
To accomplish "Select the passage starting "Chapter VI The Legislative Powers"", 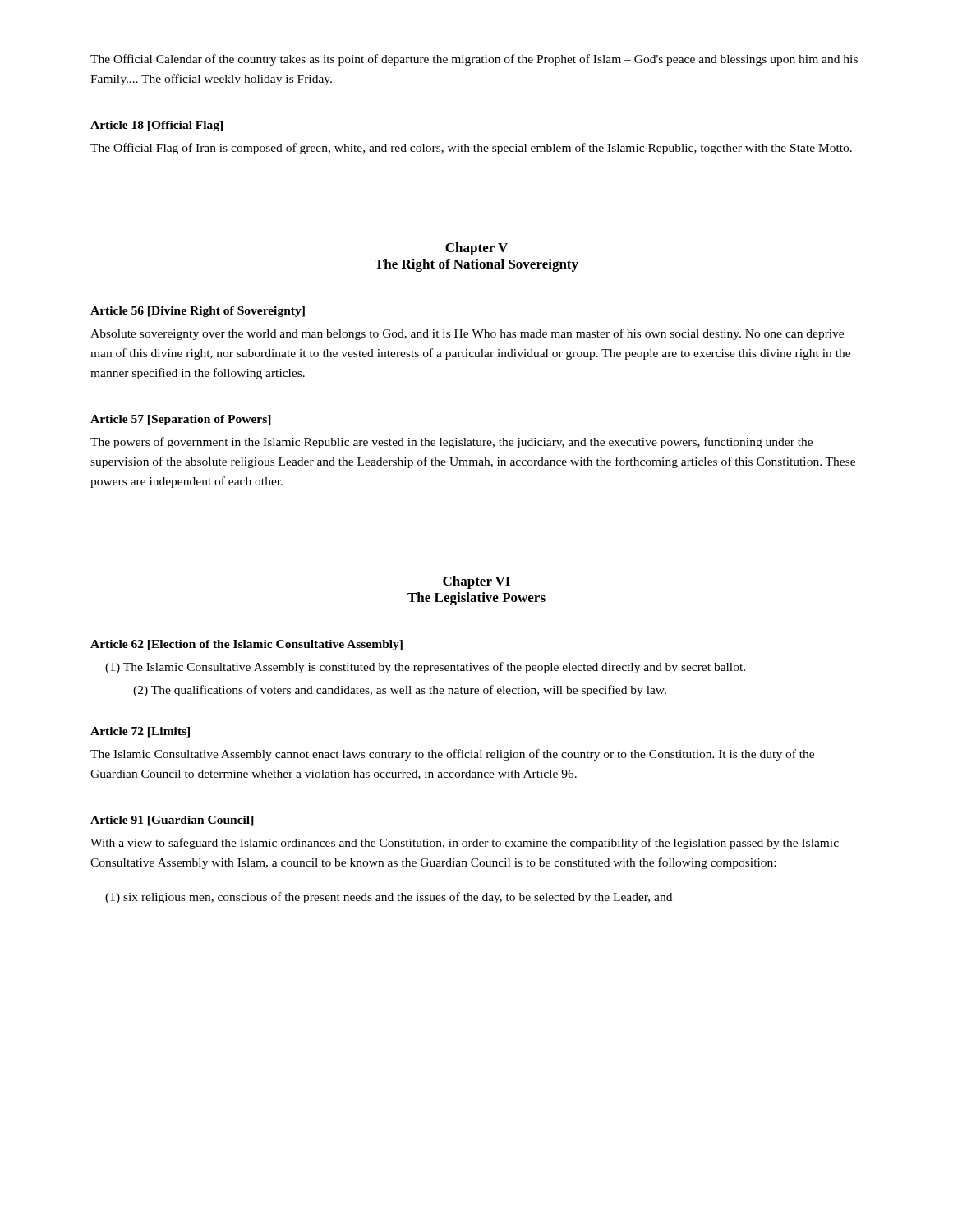I will tap(476, 590).
